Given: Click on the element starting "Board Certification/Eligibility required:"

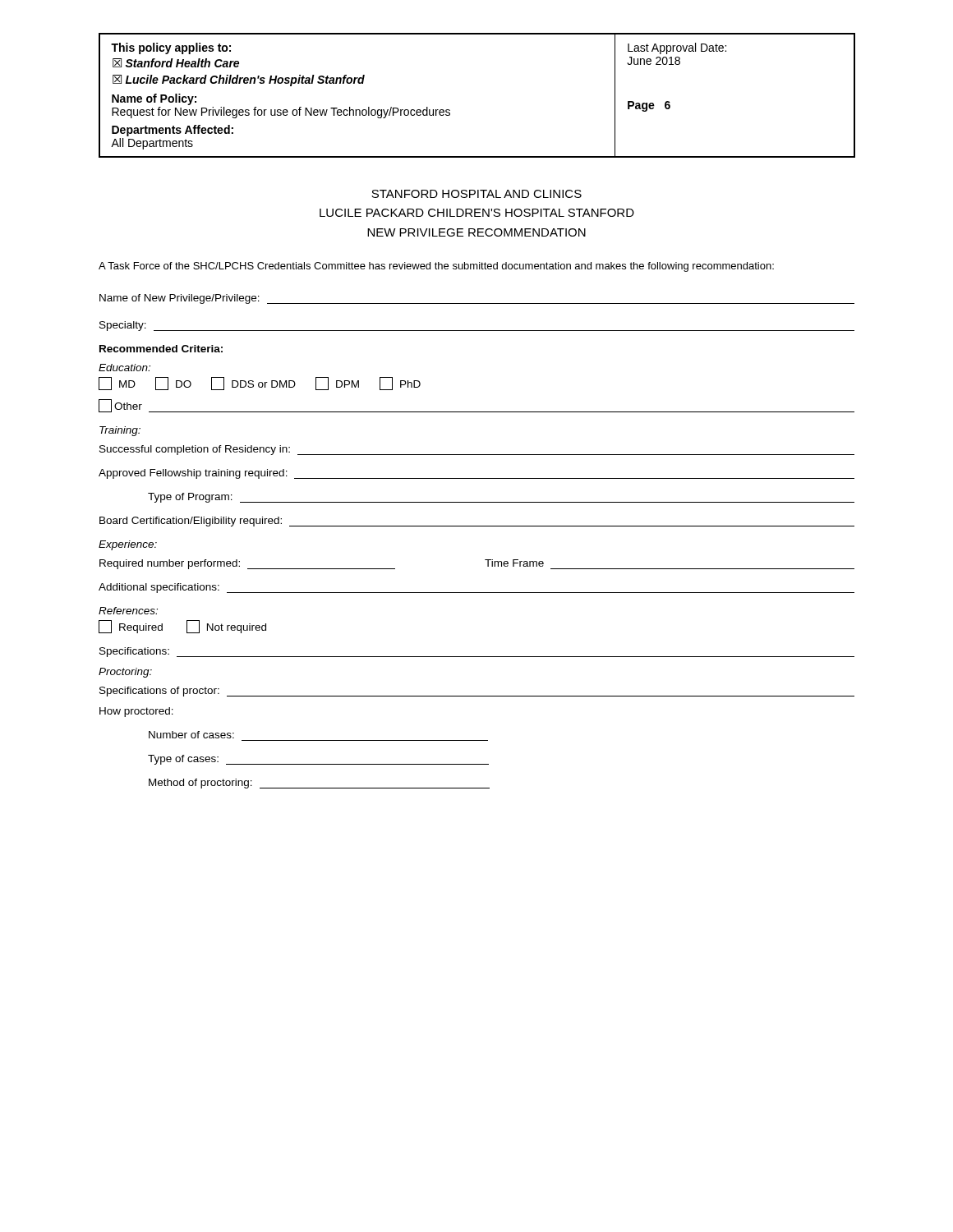Looking at the screenshot, I should point(476,519).
